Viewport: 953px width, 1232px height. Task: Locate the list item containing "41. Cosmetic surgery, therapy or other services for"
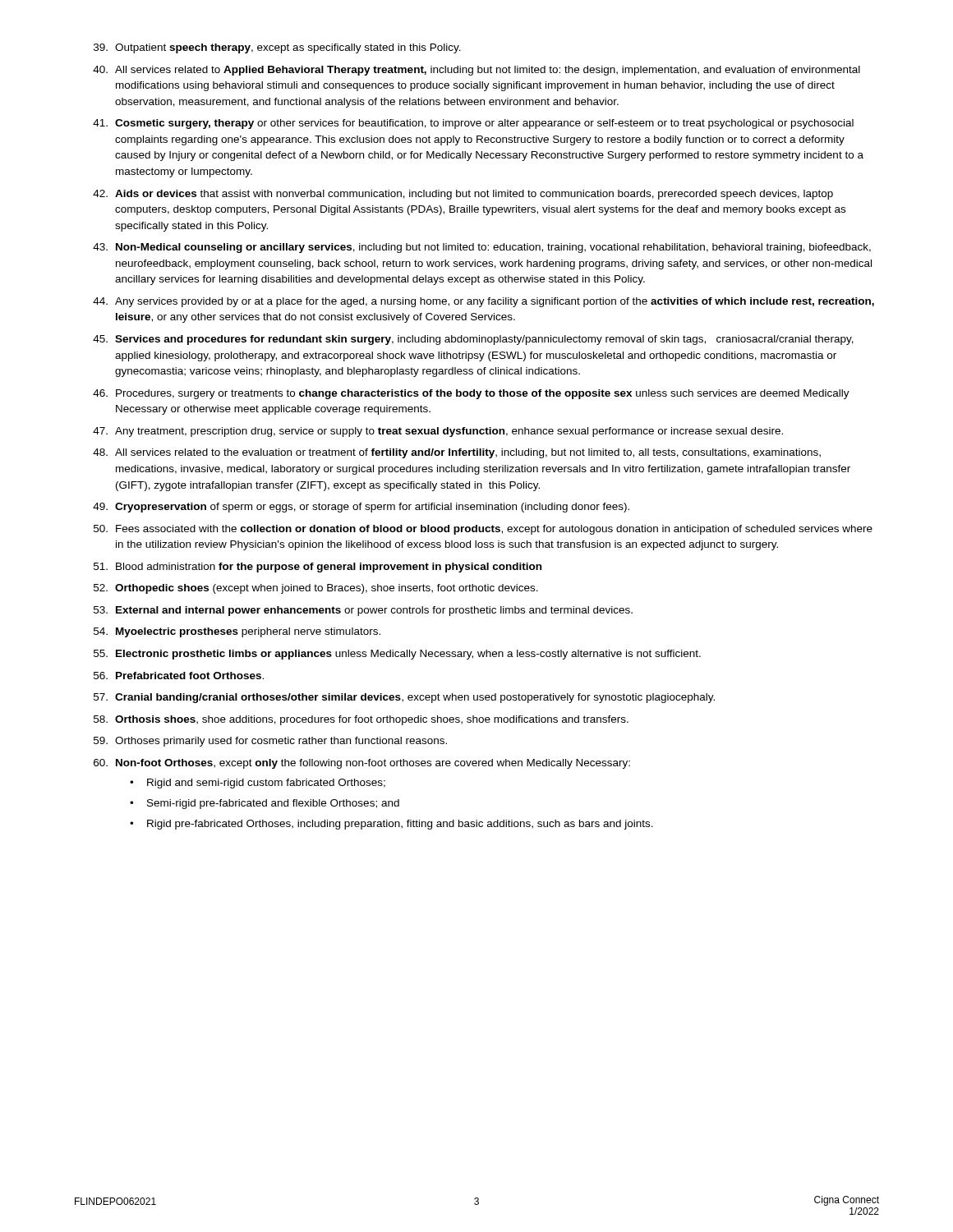476,147
